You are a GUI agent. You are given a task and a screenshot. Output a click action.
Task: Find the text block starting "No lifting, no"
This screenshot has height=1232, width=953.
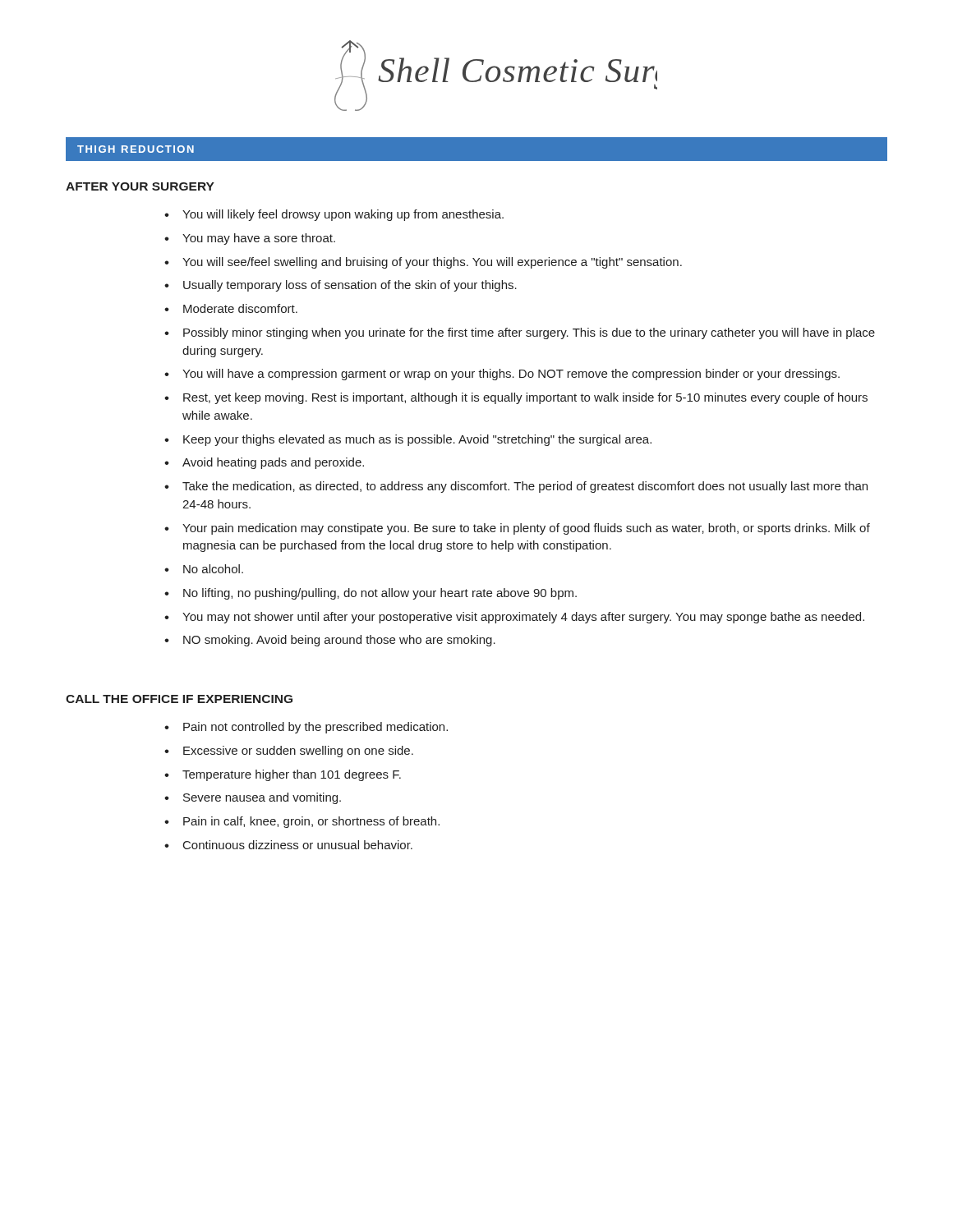point(526,593)
